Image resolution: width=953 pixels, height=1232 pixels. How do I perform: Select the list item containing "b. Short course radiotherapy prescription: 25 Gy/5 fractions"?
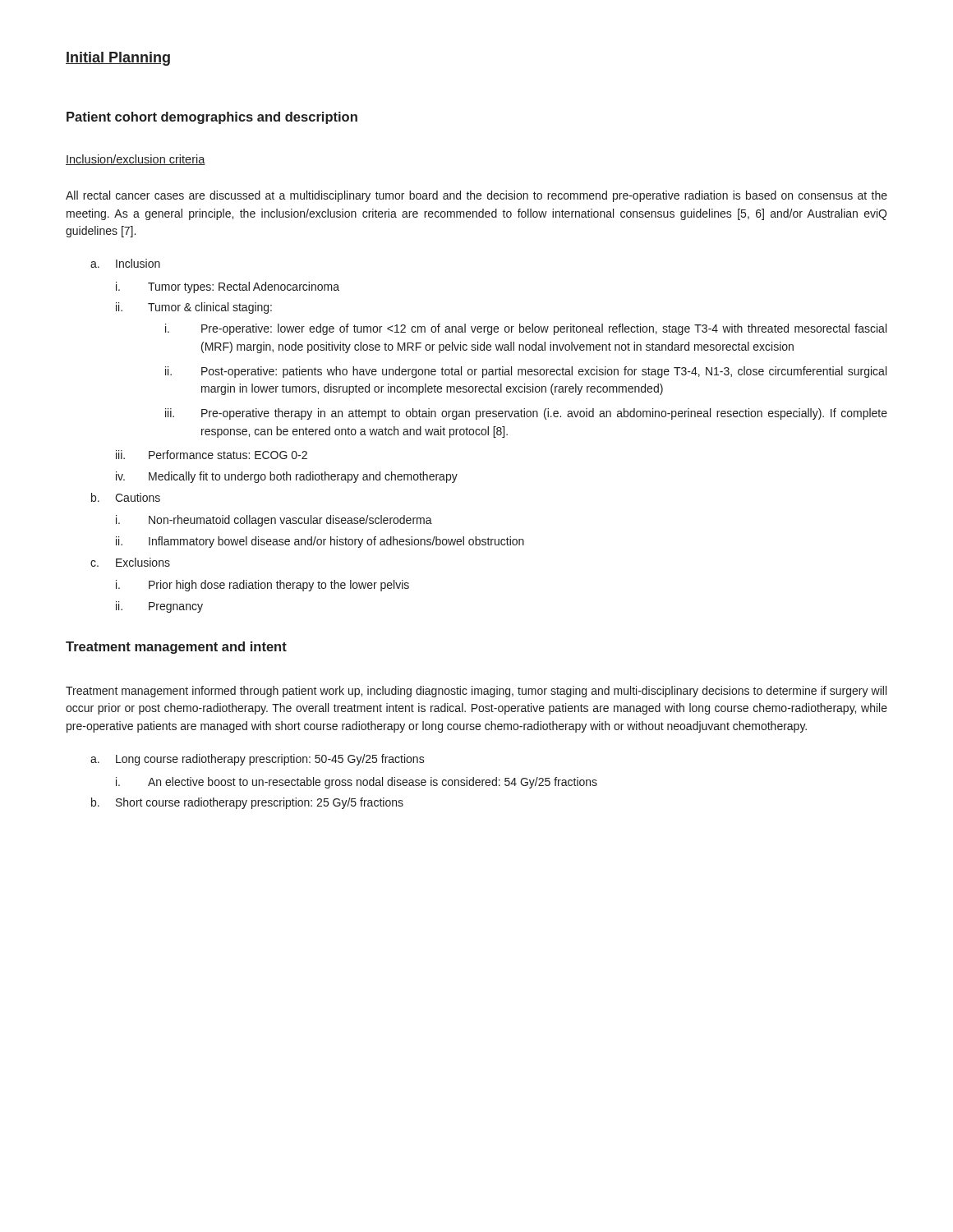tap(247, 803)
